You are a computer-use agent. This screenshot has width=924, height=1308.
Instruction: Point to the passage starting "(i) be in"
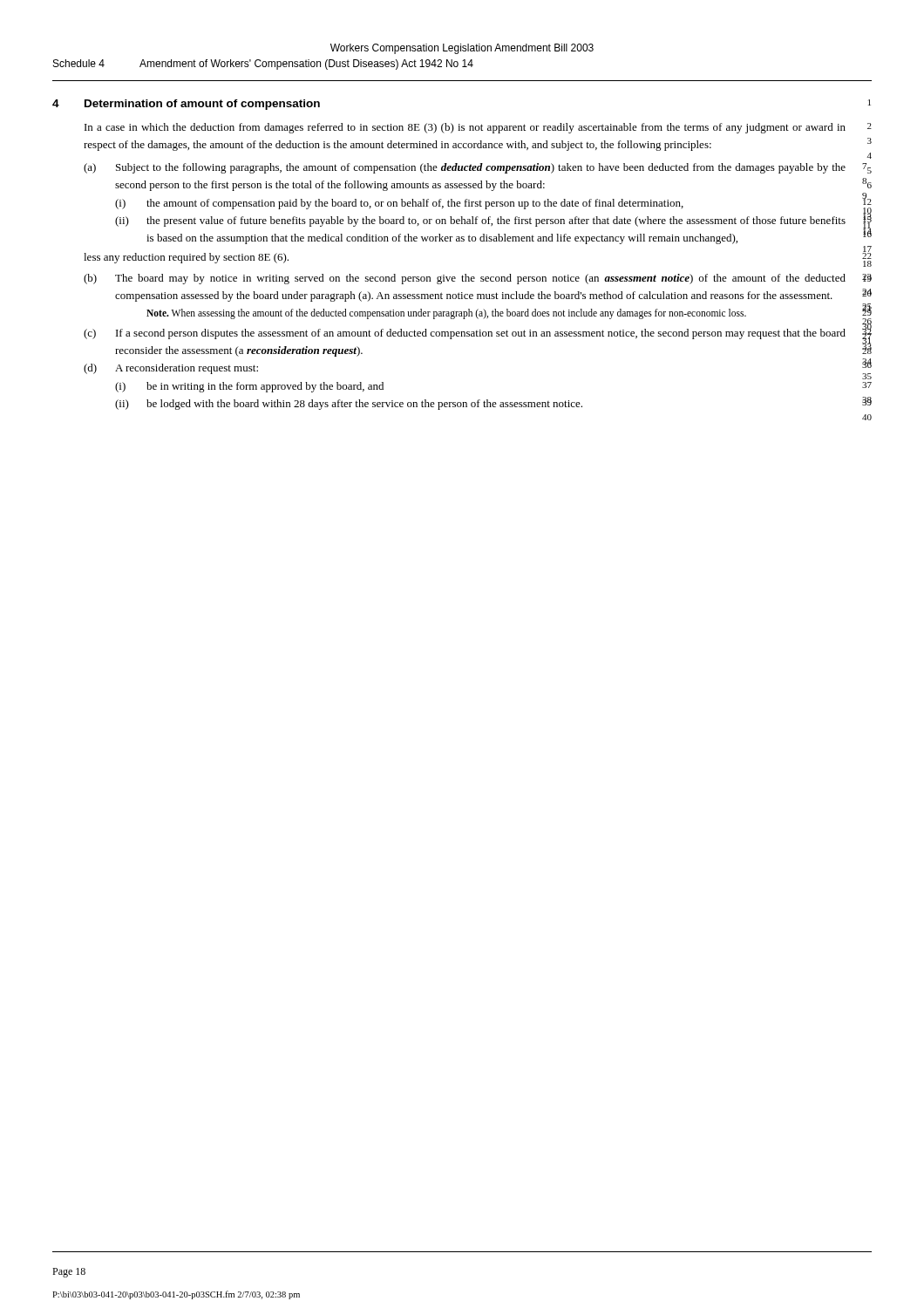pyautogui.click(x=249, y=387)
